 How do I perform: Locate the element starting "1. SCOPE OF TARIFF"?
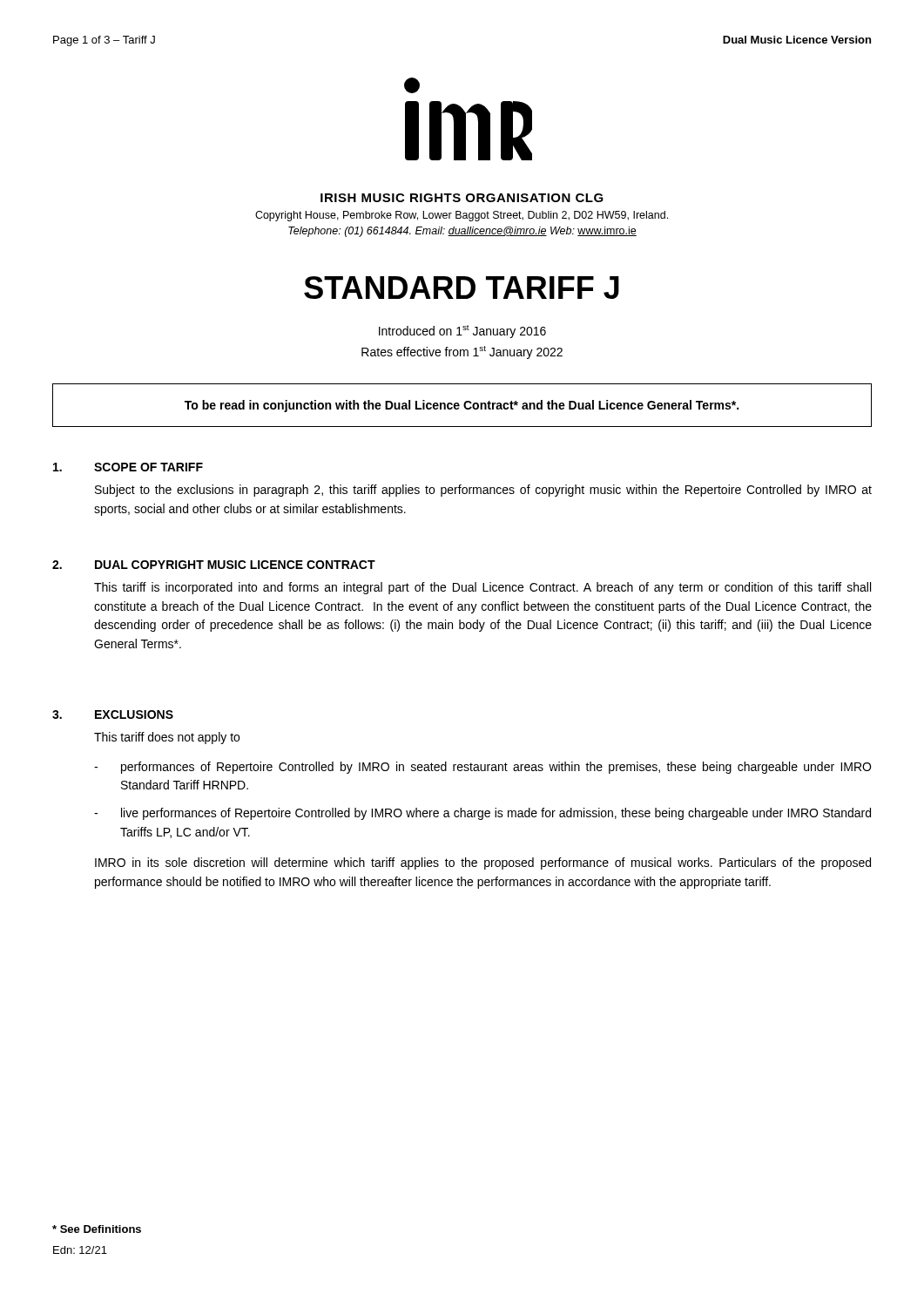click(x=128, y=467)
